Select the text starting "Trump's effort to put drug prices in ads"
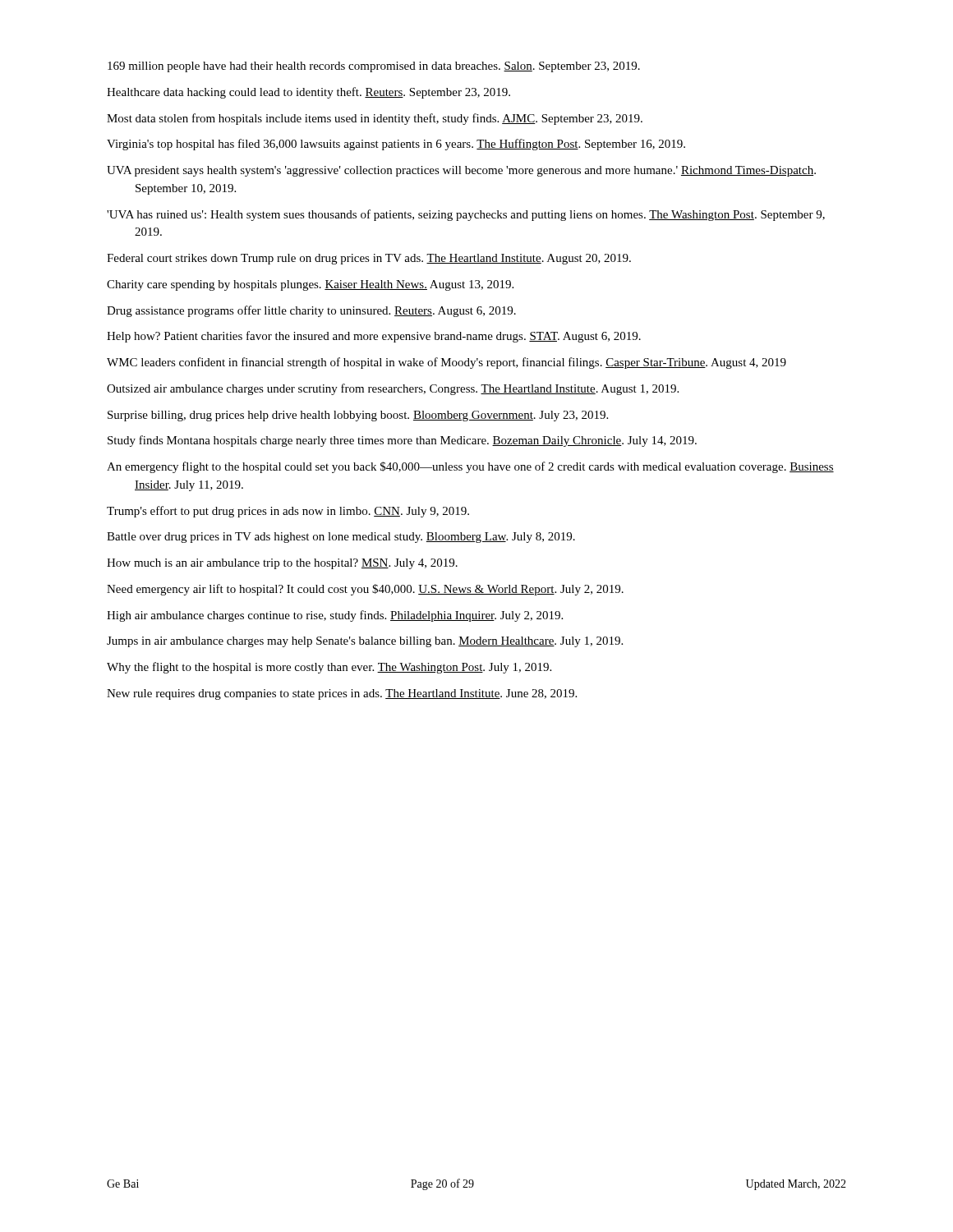Image resolution: width=953 pixels, height=1232 pixels. point(476,511)
